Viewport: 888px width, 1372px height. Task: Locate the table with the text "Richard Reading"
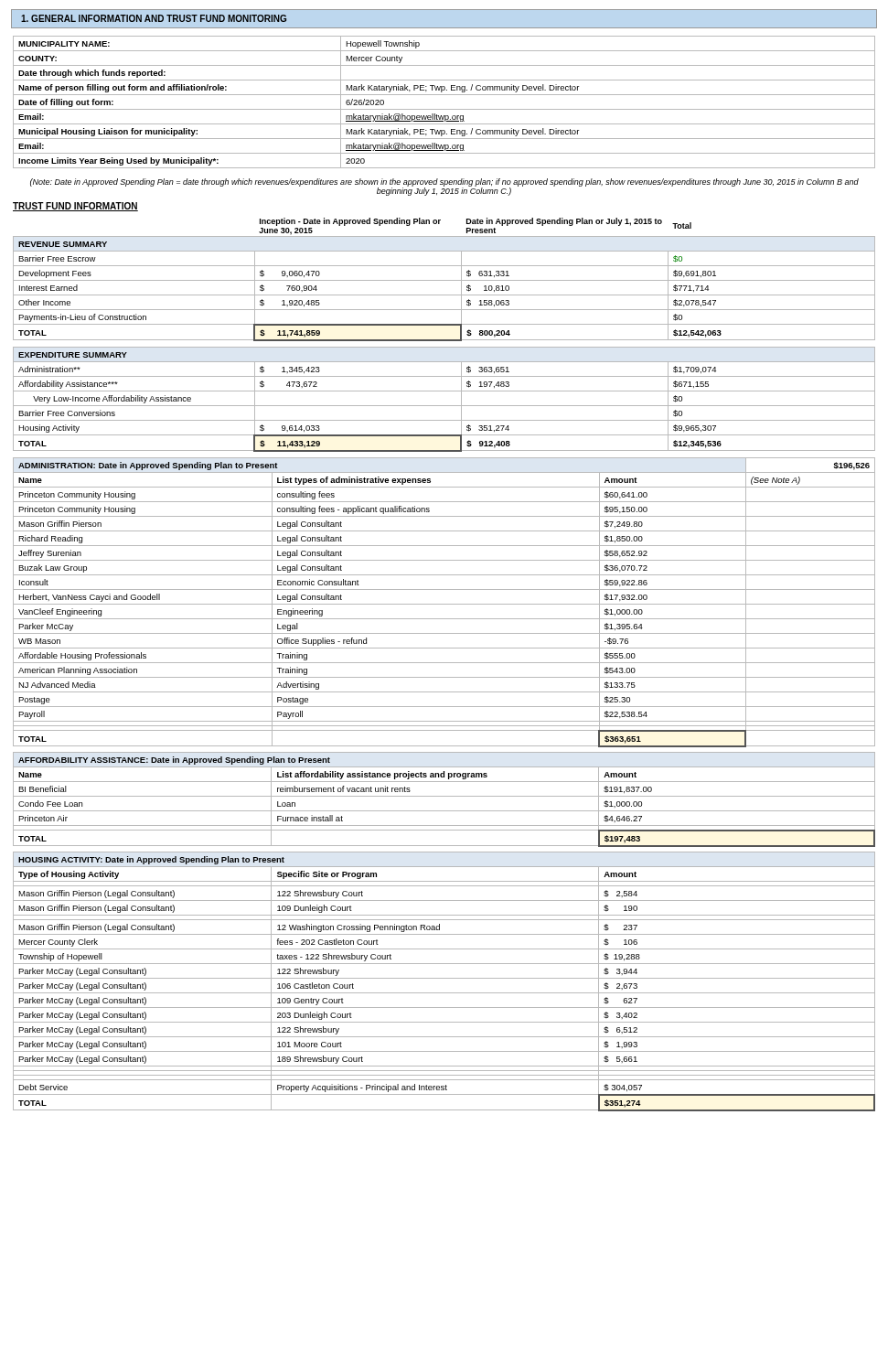coord(444,602)
